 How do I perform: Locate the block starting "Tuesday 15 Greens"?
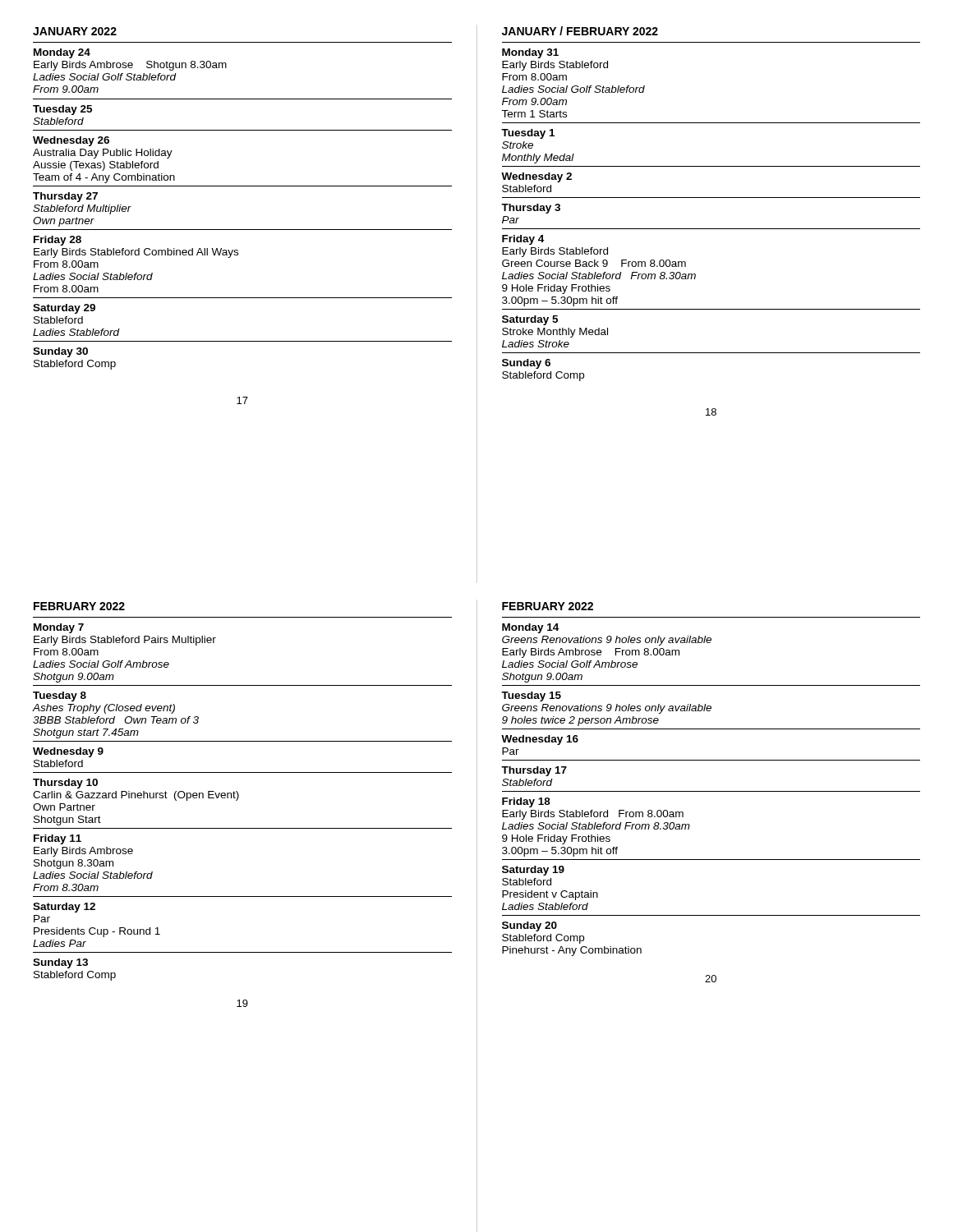pos(711,708)
